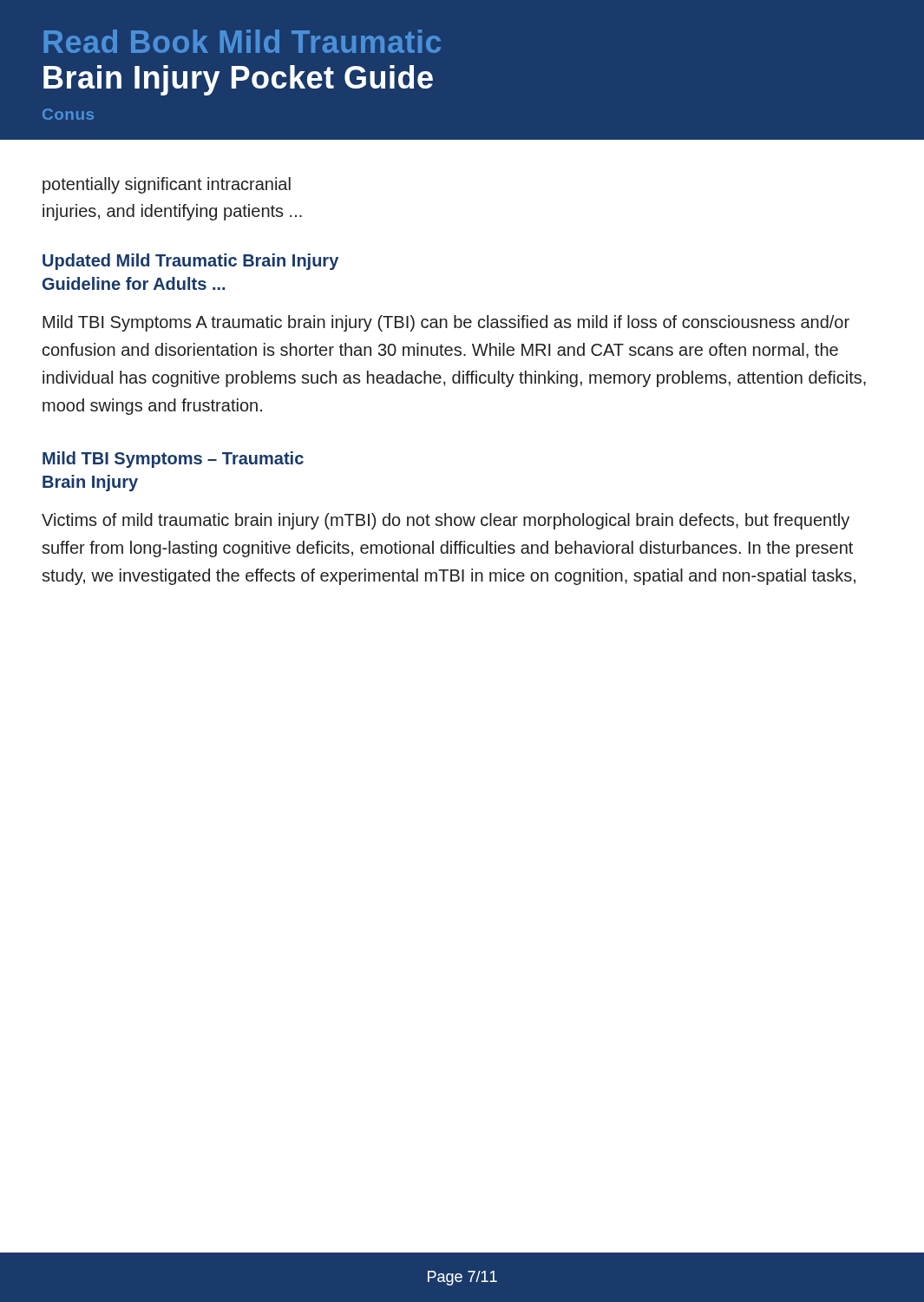The height and width of the screenshot is (1302, 924).
Task: Click the section header that begins "Mild TBI Symptoms – Traumatic"
Action: (173, 470)
